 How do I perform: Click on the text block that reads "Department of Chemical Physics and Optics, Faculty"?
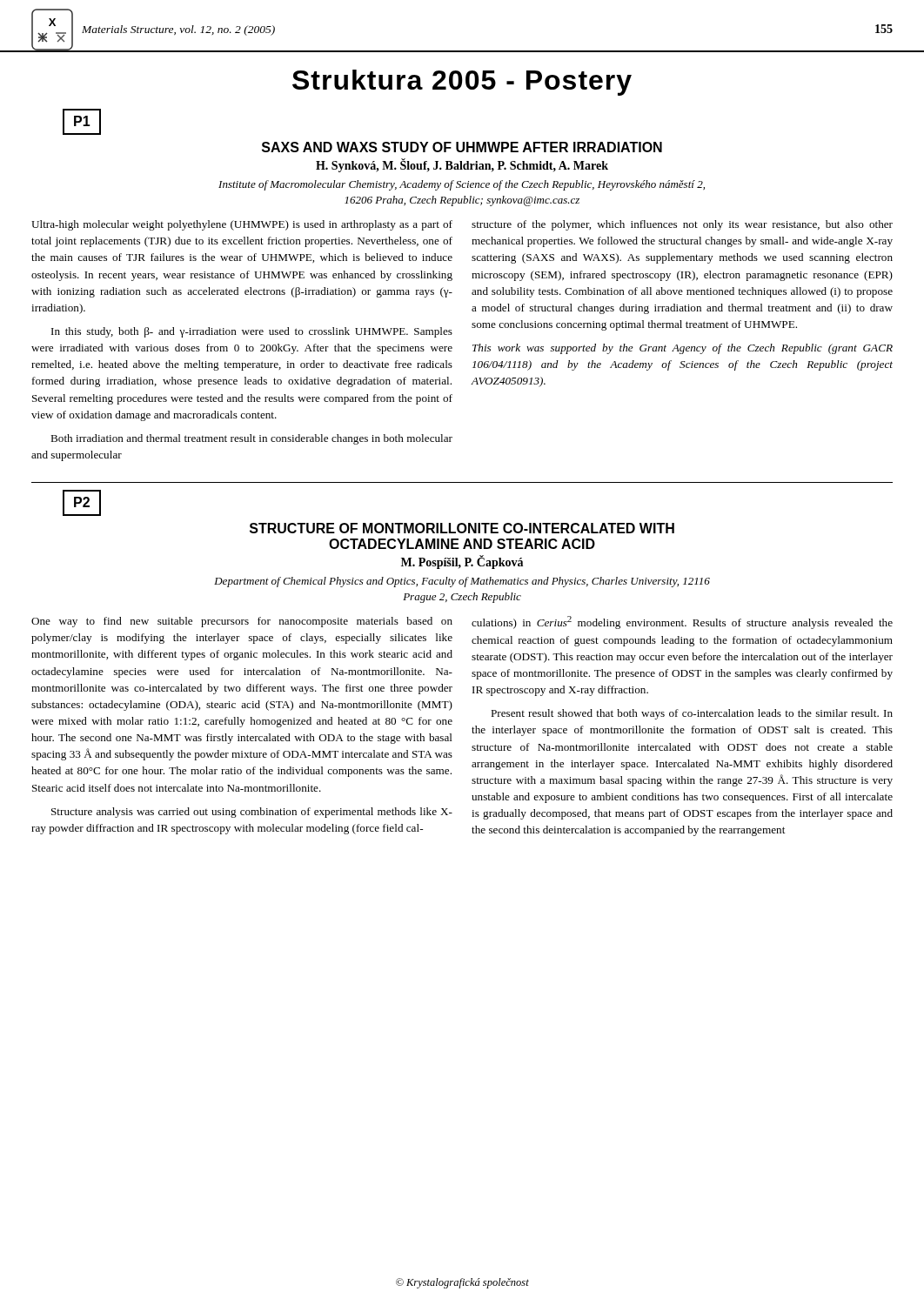462,589
